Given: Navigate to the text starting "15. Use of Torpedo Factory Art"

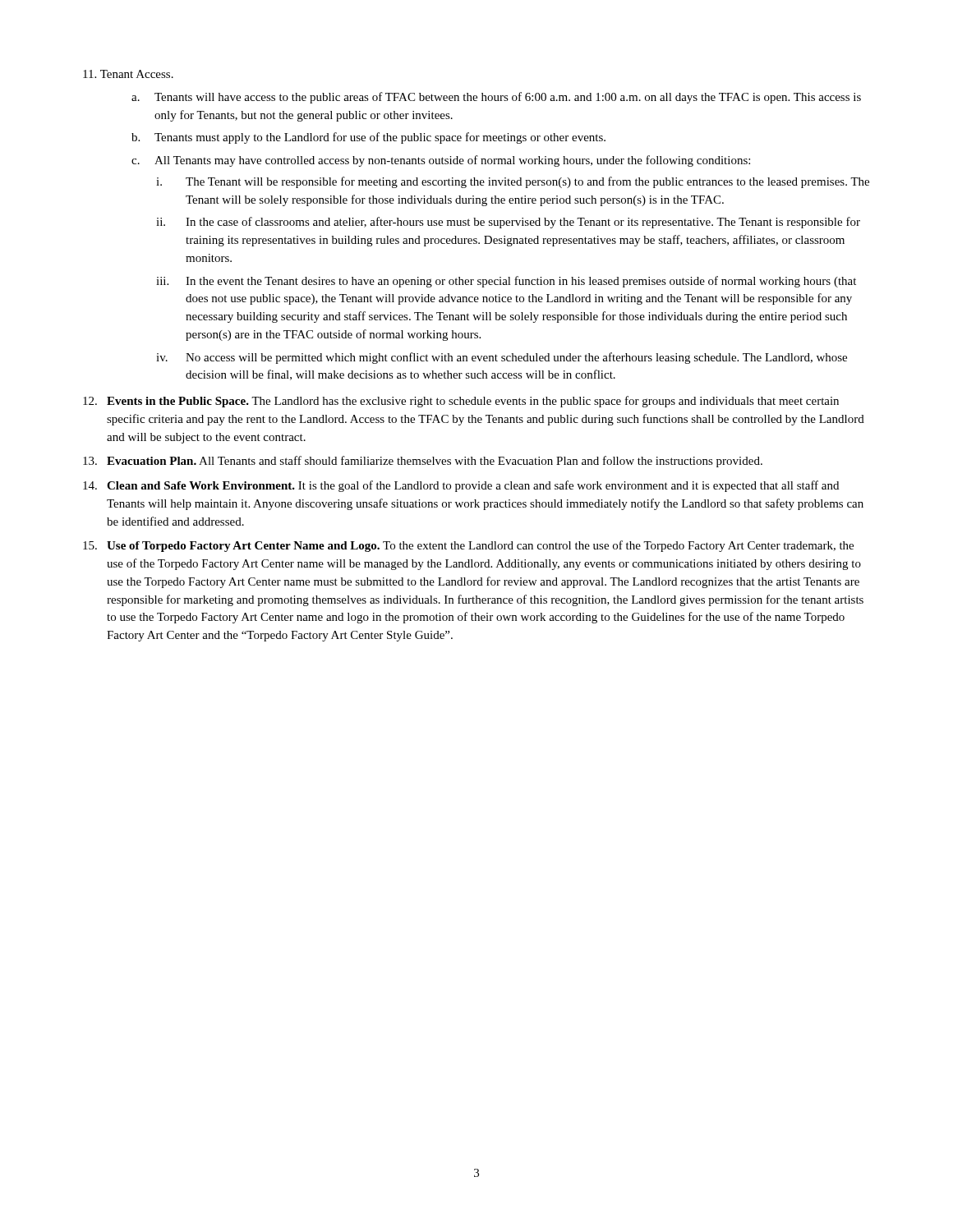Looking at the screenshot, I should tap(476, 591).
